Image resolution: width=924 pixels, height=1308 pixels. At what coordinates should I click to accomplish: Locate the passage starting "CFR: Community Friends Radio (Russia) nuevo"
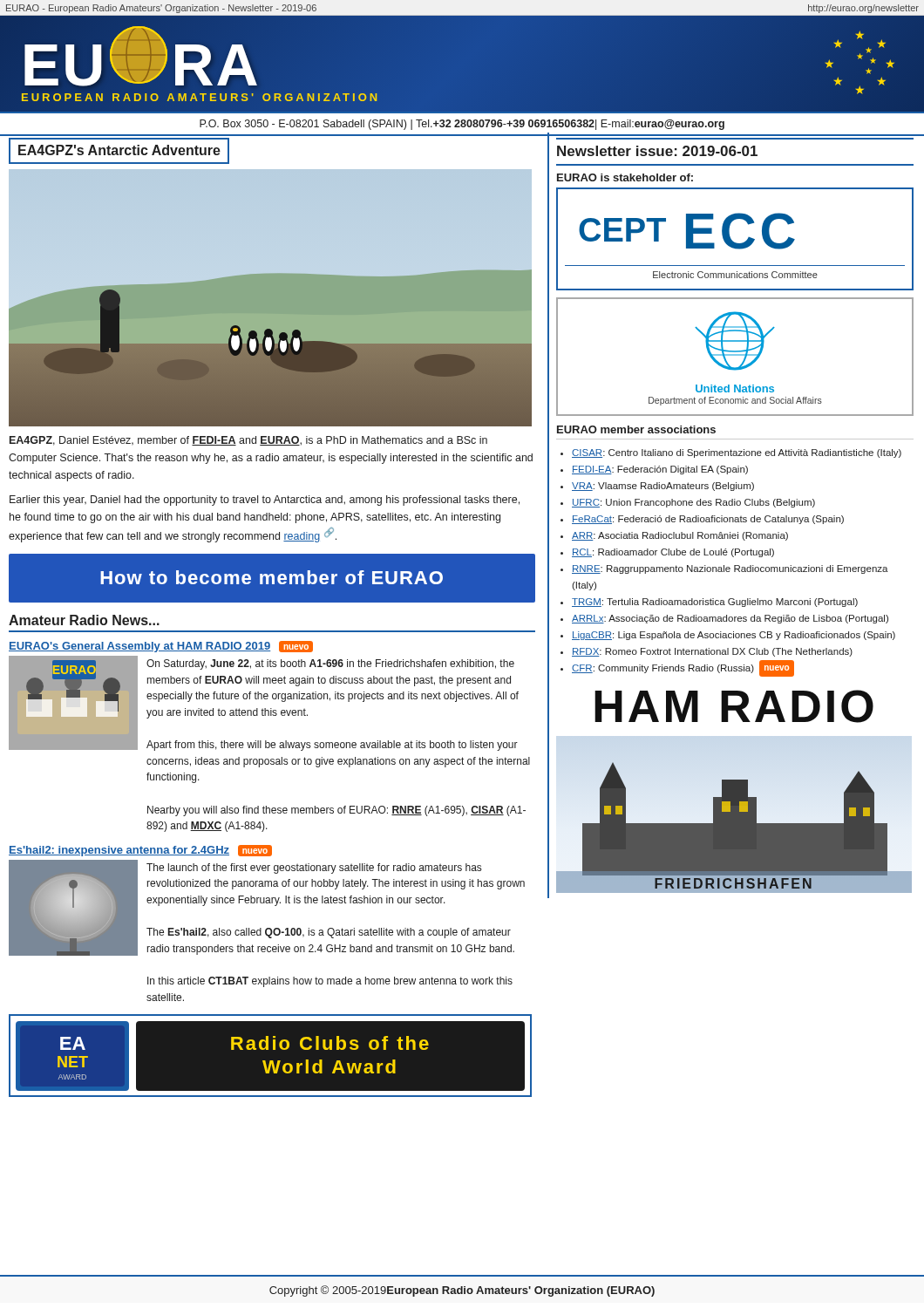coord(683,668)
